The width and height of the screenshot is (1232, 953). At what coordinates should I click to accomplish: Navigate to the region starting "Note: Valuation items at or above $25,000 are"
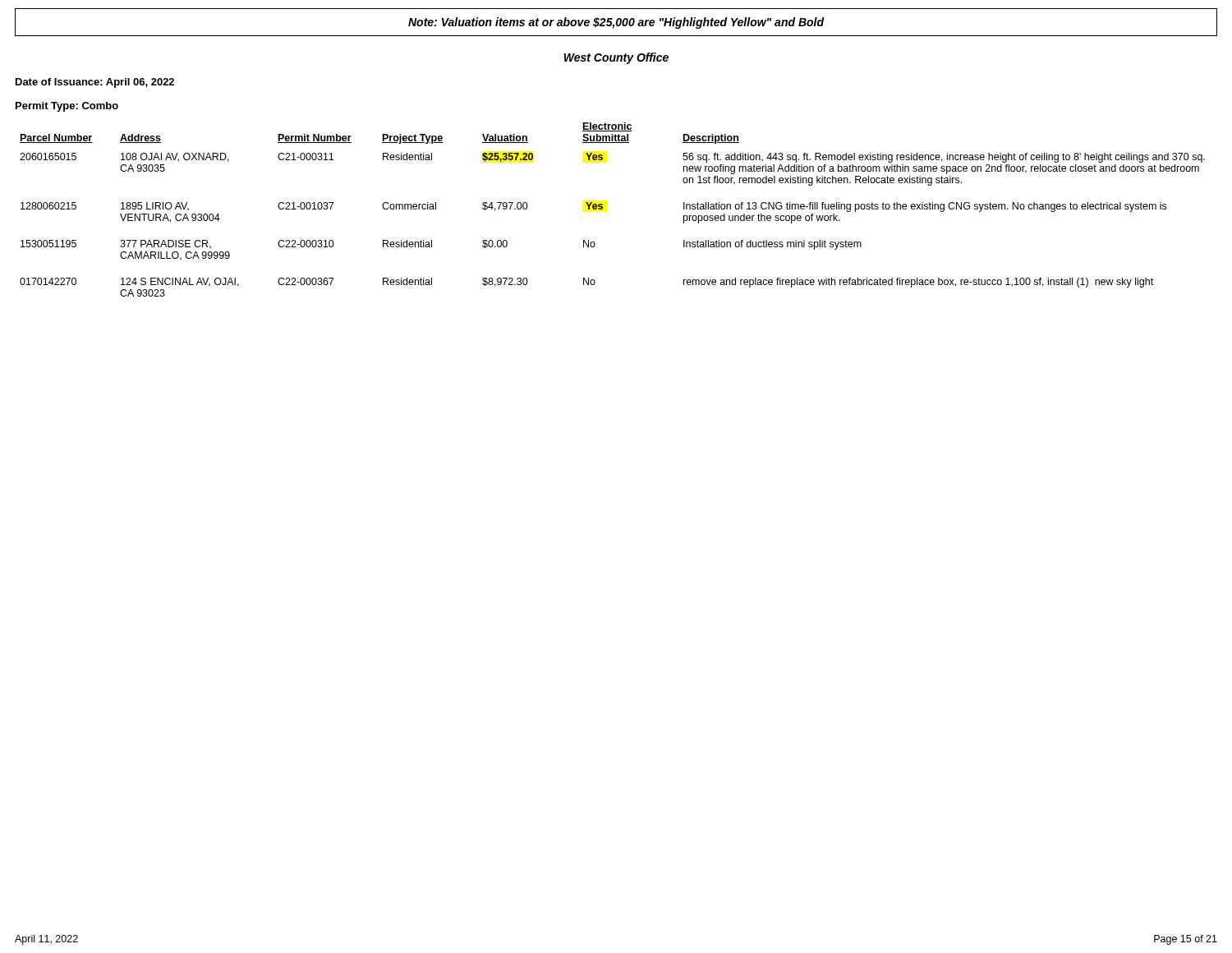point(616,22)
